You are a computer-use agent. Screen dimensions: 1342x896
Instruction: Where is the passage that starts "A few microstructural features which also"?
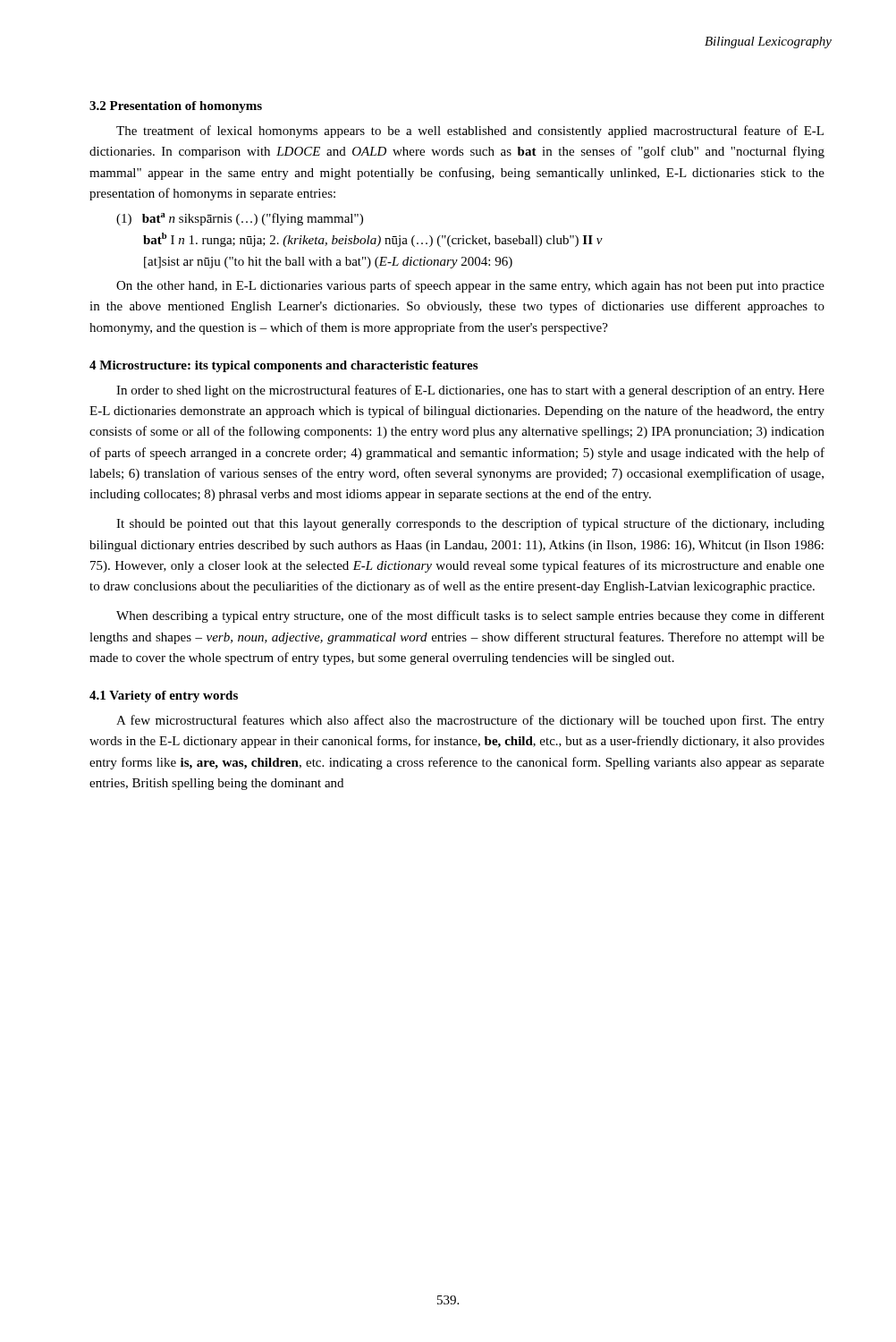pos(457,751)
